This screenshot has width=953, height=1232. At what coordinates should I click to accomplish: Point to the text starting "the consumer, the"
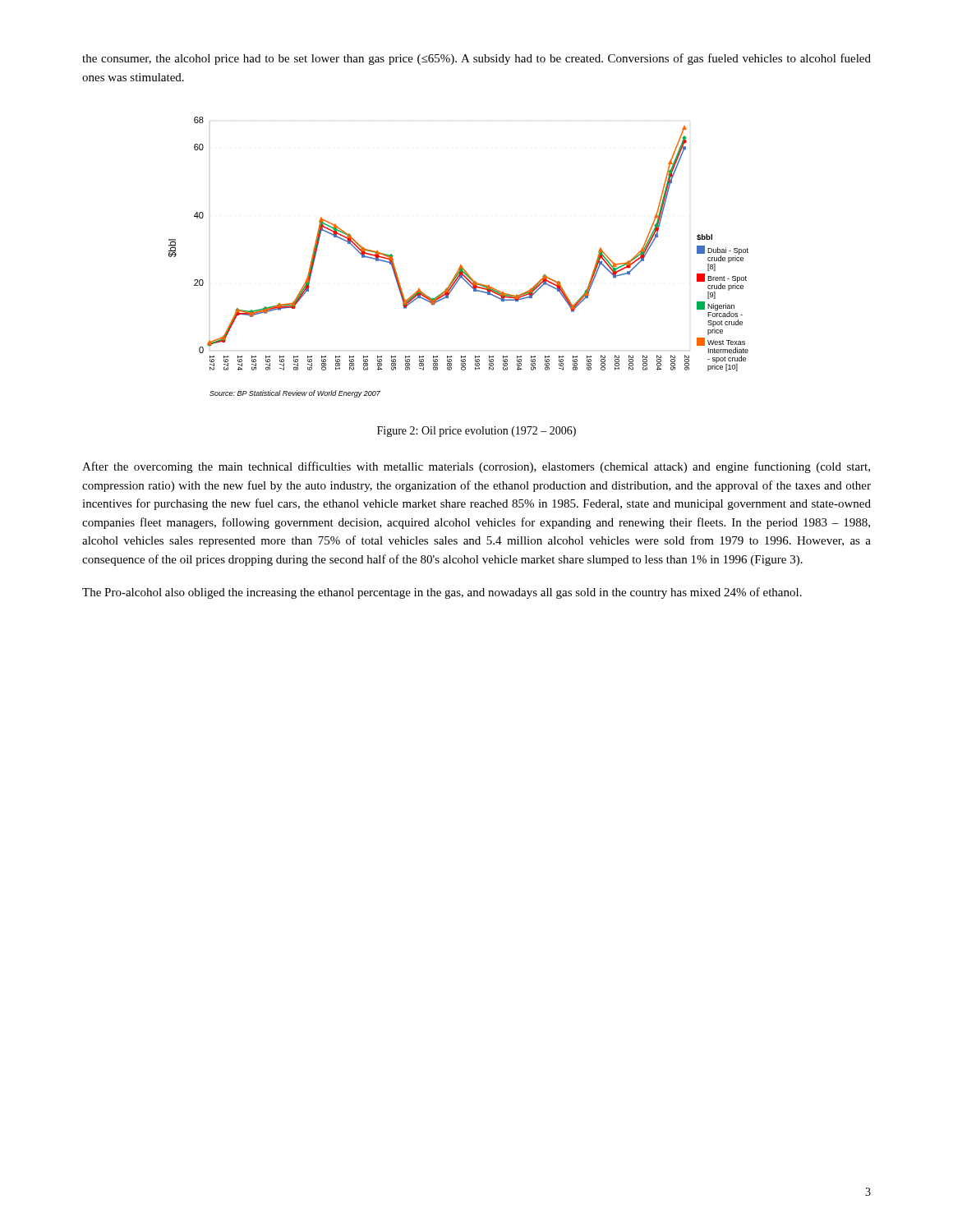pyautogui.click(x=476, y=68)
